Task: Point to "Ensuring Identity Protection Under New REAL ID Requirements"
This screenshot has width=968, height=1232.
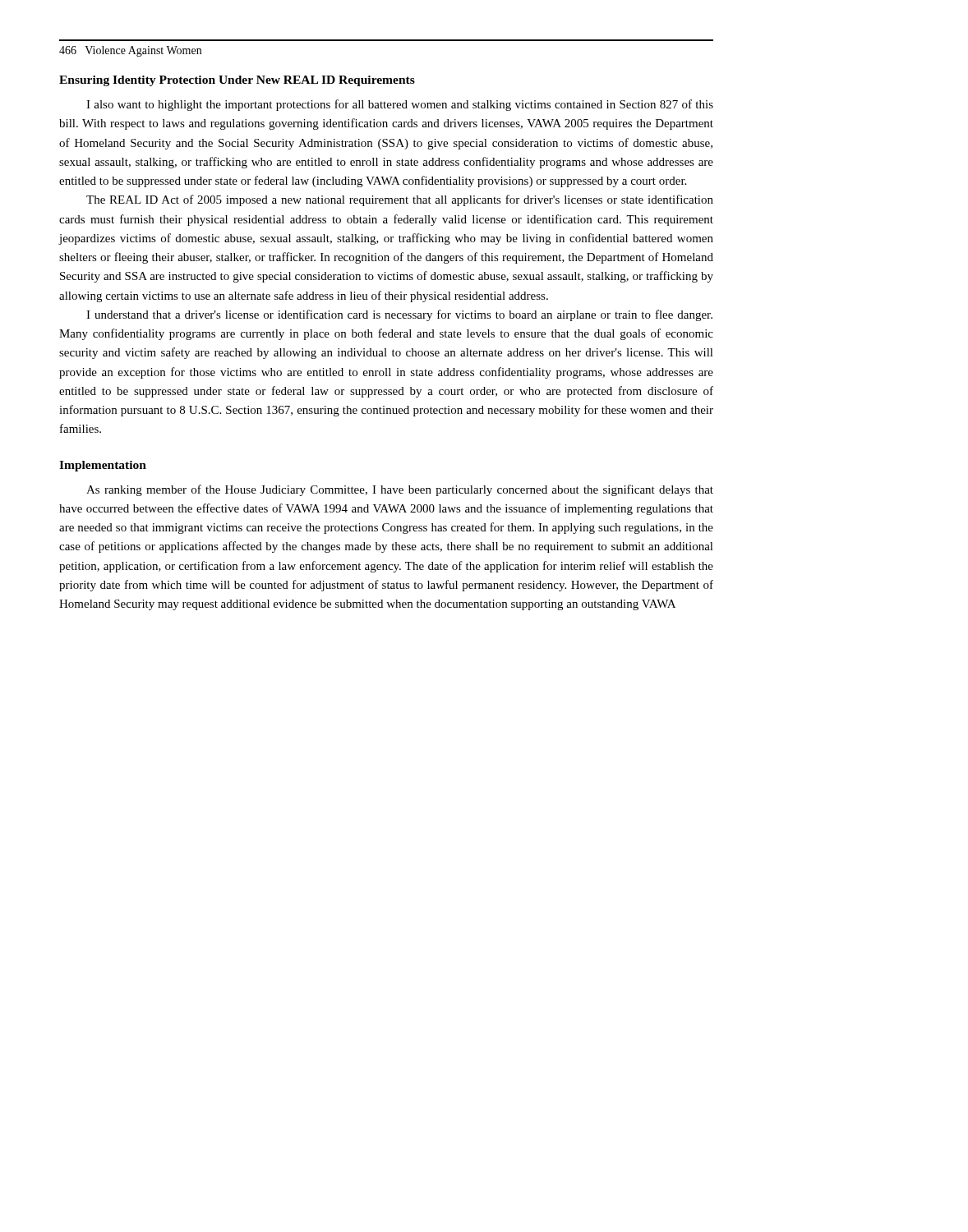Action: coord(237,79)
